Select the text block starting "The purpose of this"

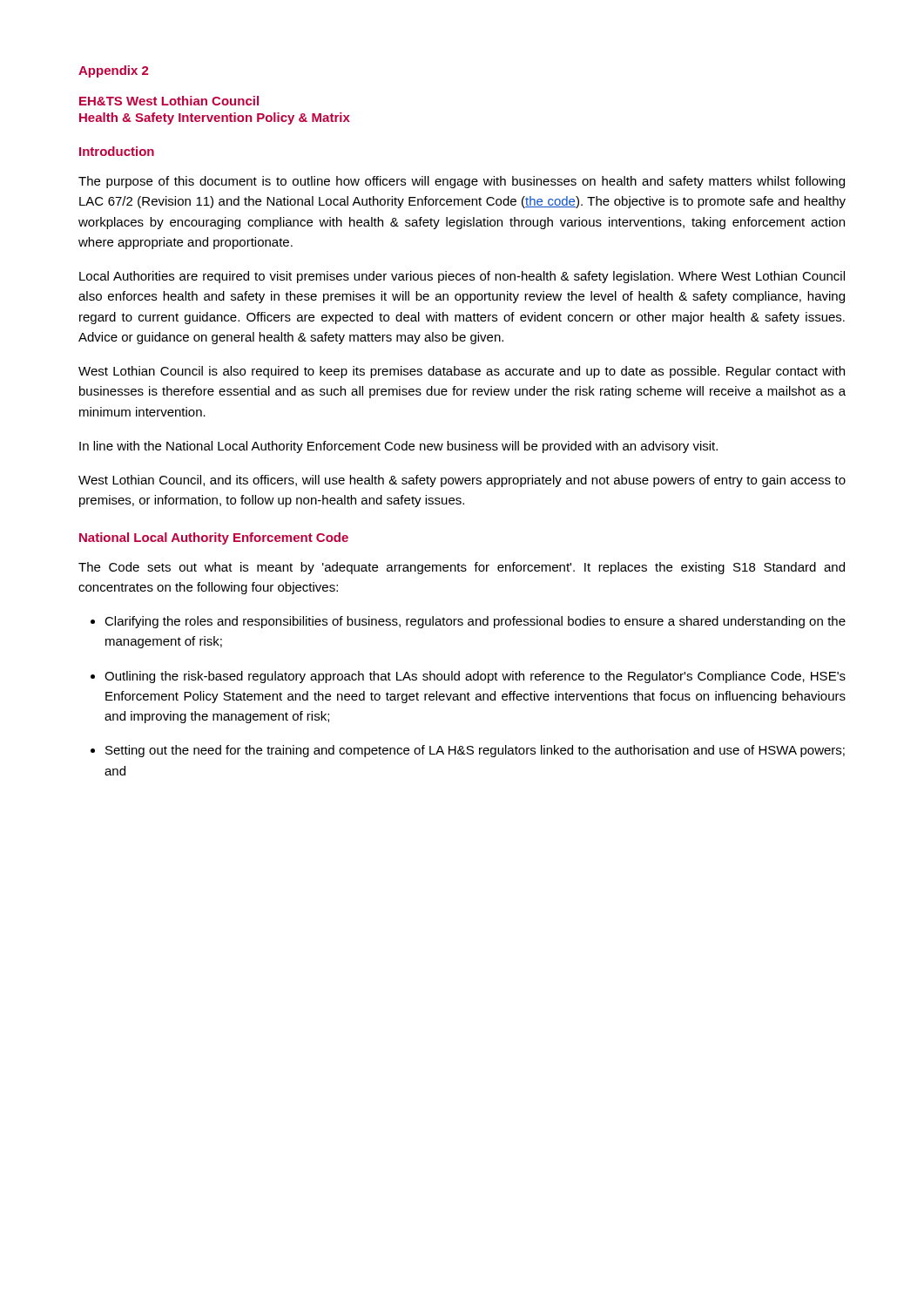[x=462, y=211]
